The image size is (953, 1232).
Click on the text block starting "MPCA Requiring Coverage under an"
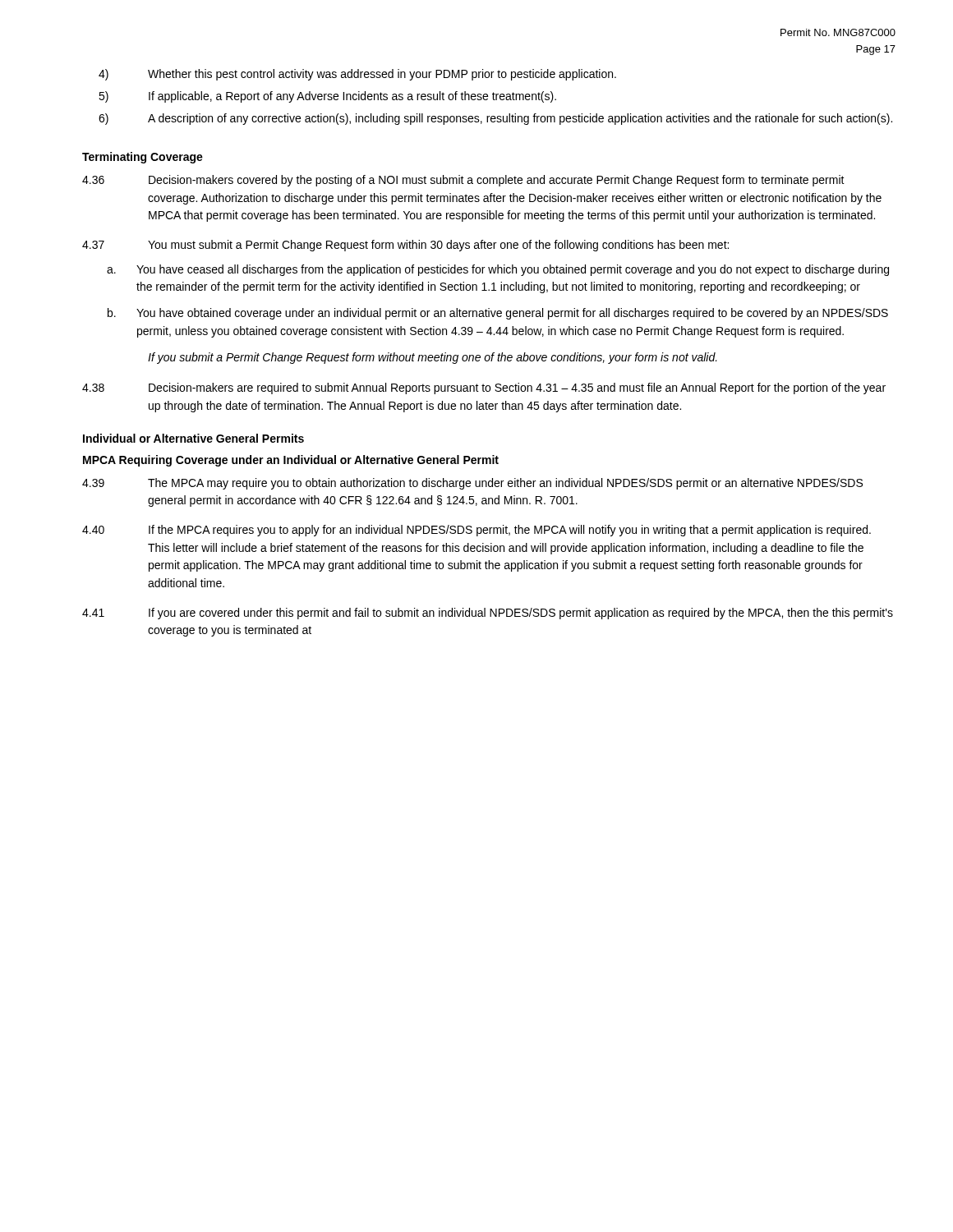tap(290, 460)
